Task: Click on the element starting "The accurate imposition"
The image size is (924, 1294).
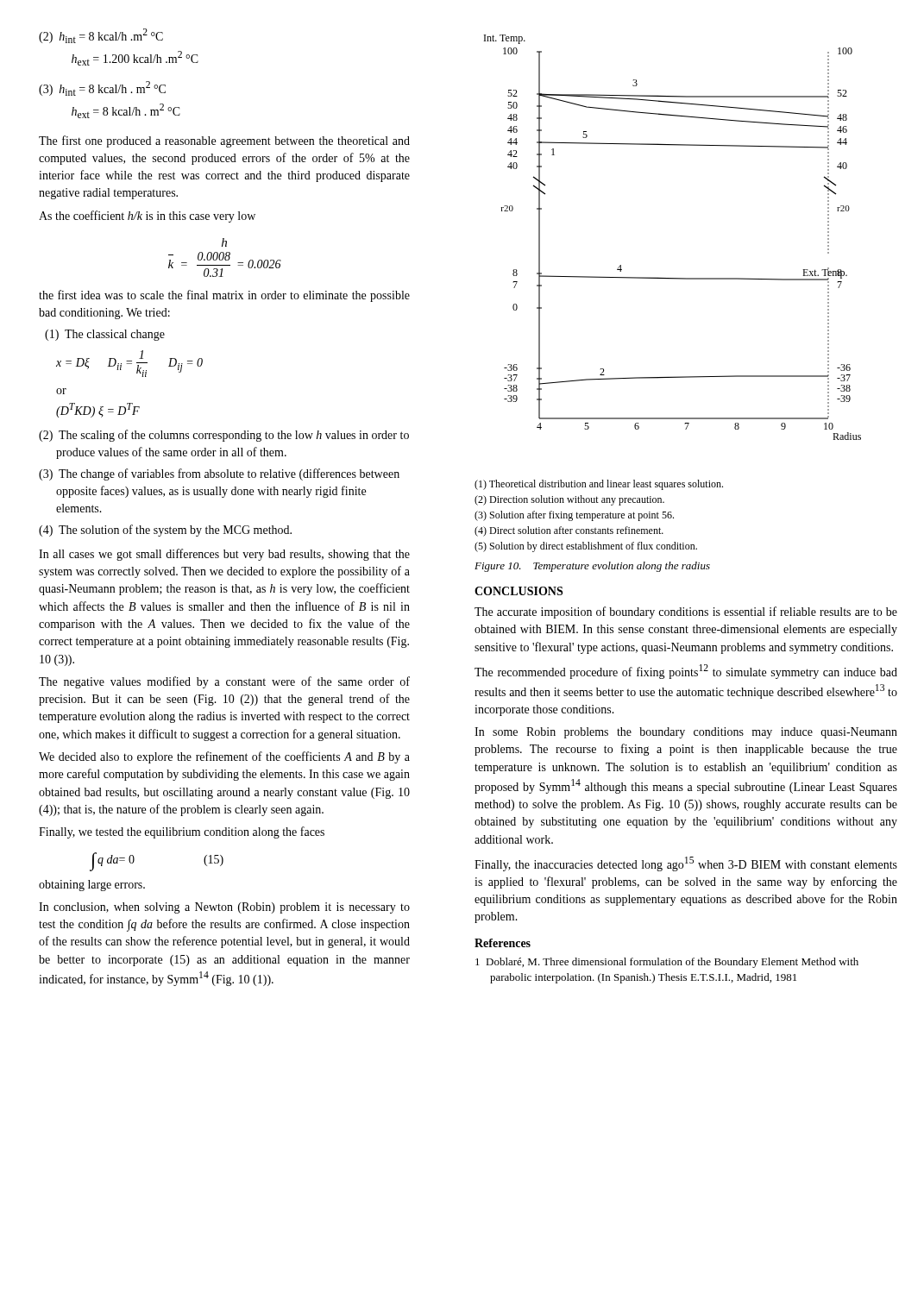Action: point(686,765)
